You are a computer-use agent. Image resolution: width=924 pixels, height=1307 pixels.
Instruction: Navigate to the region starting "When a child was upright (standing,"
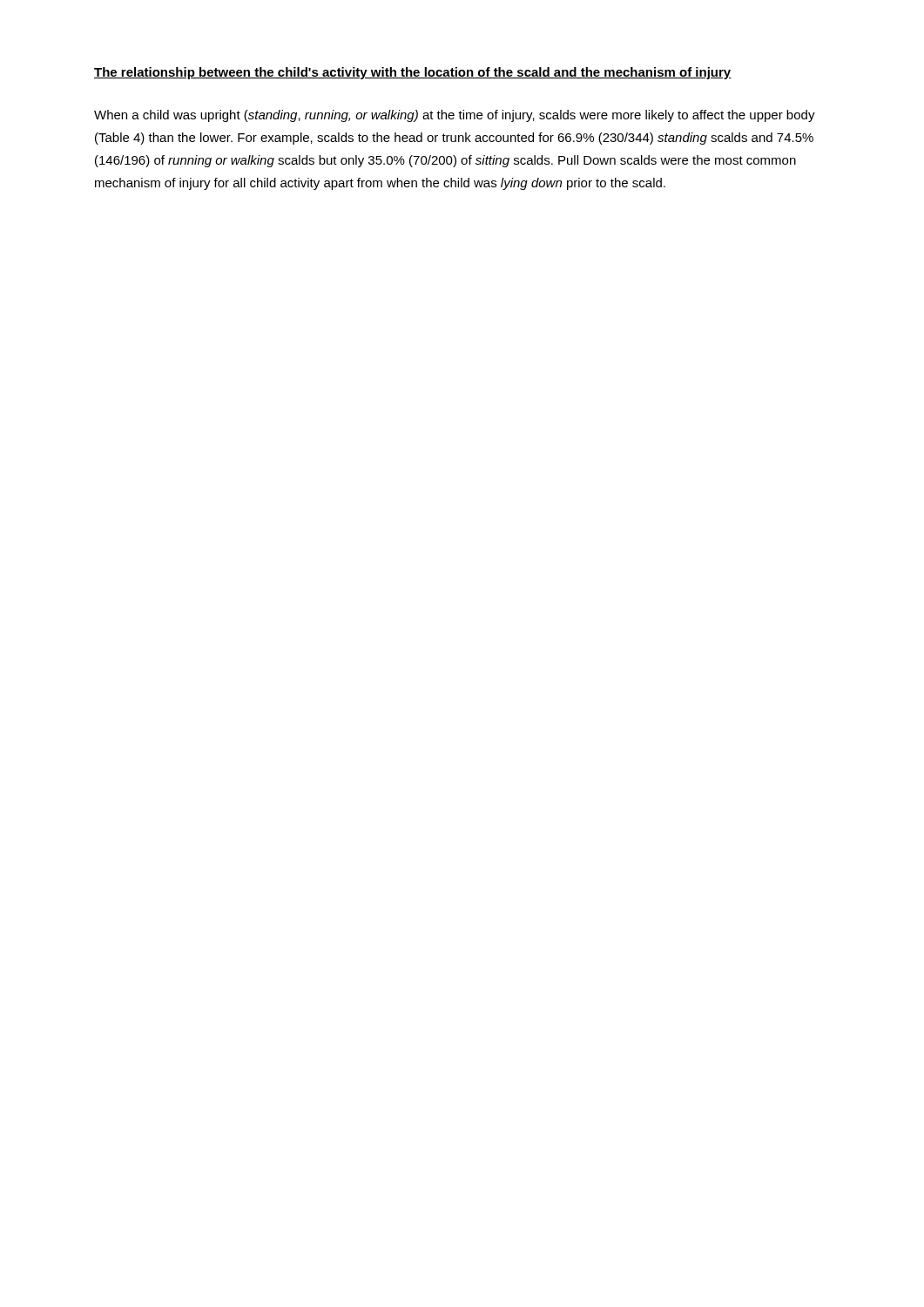click(454, 148)
